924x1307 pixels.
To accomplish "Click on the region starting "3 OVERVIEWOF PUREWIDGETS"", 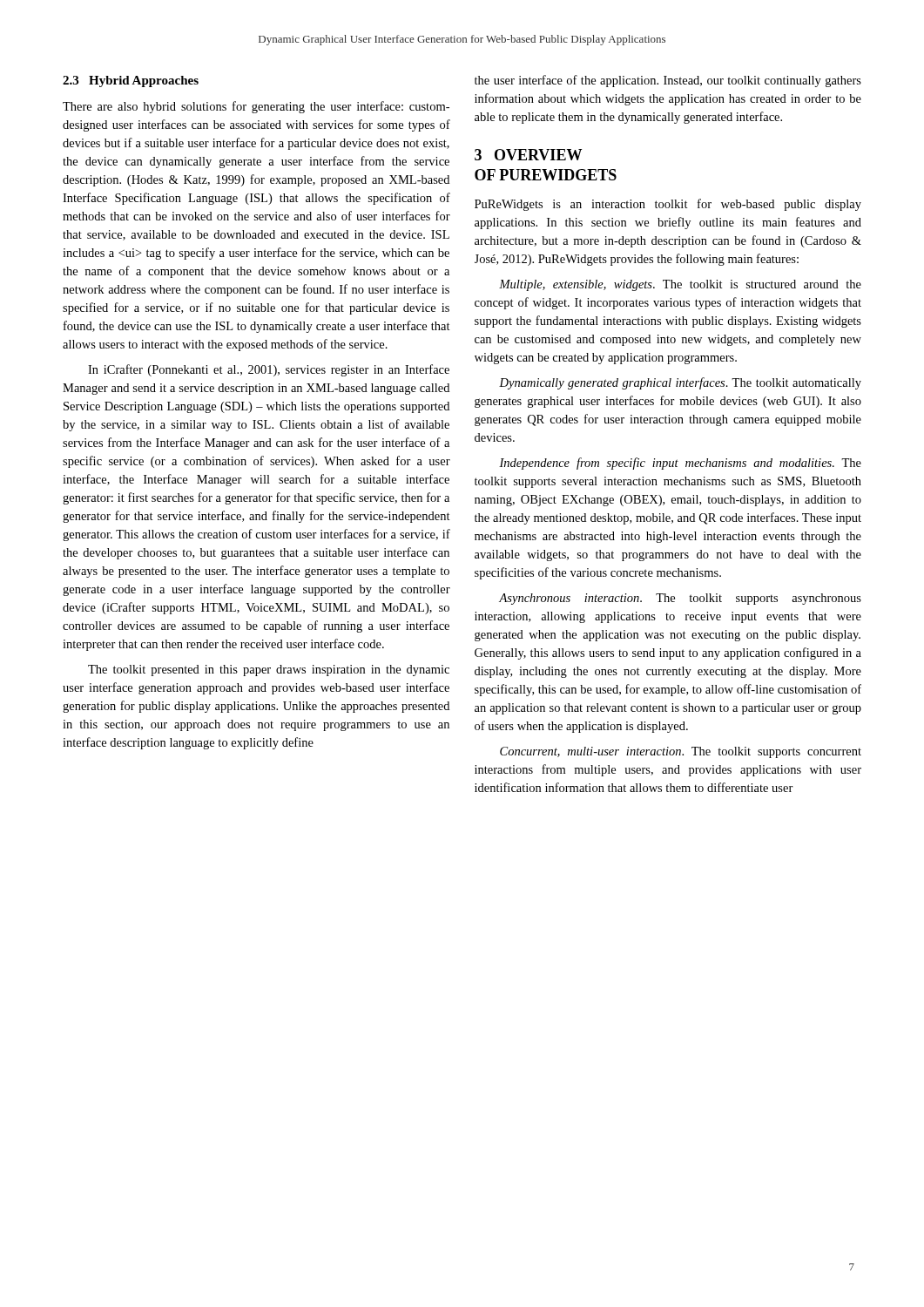I will (546, 165).
